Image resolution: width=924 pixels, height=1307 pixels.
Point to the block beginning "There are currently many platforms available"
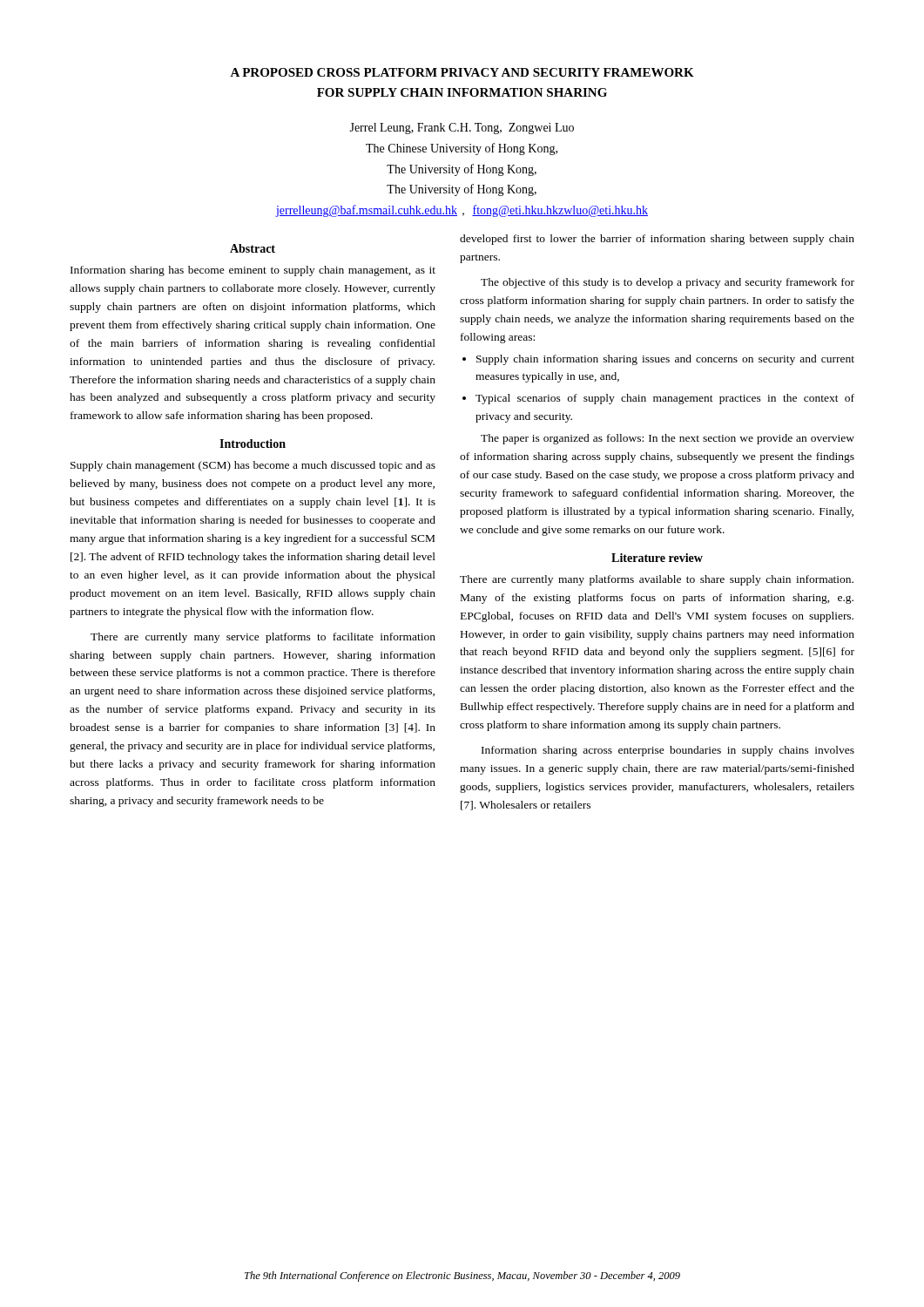(657, 653)
